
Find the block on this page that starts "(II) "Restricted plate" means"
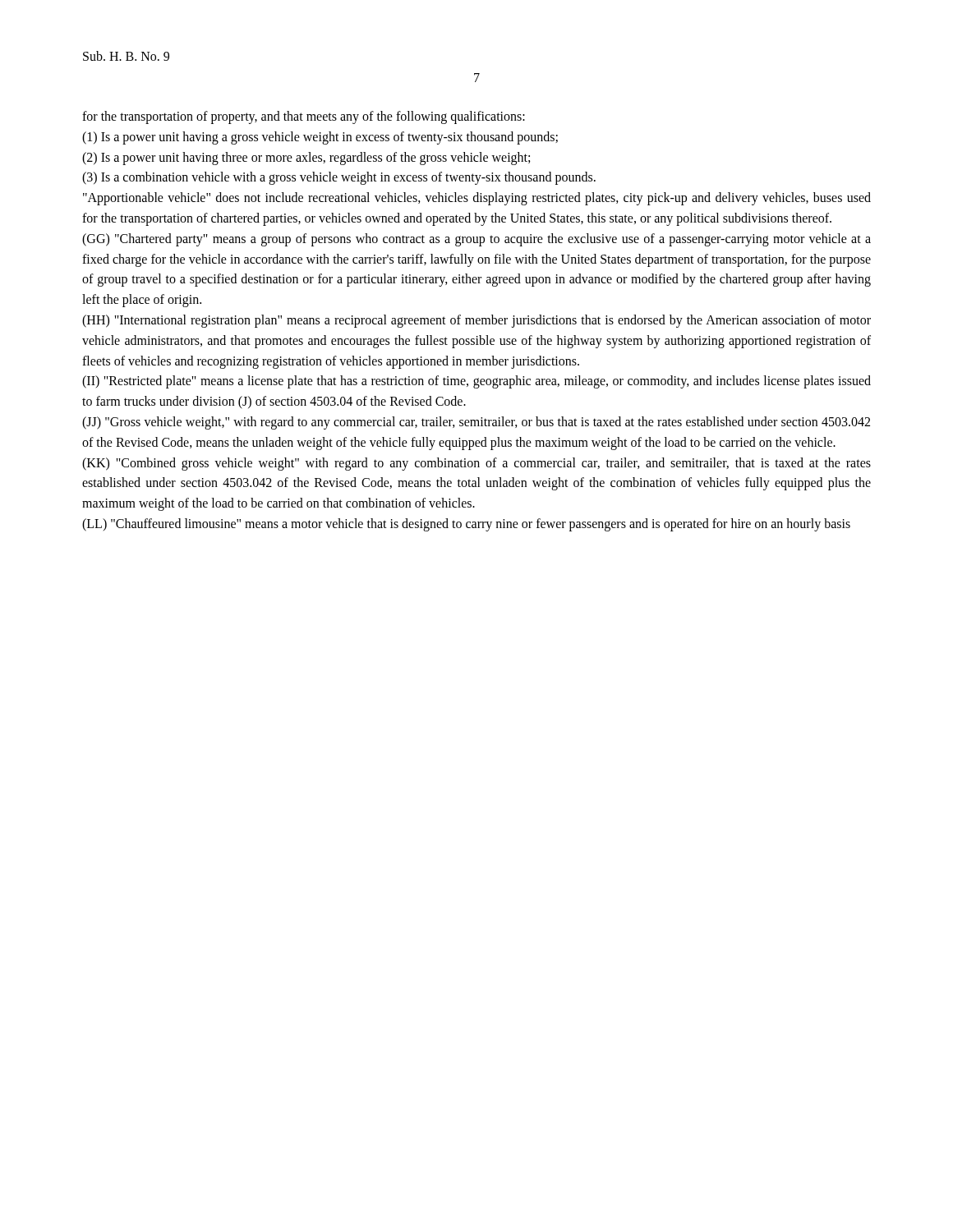pyautogui.click(x=476, y=392)
